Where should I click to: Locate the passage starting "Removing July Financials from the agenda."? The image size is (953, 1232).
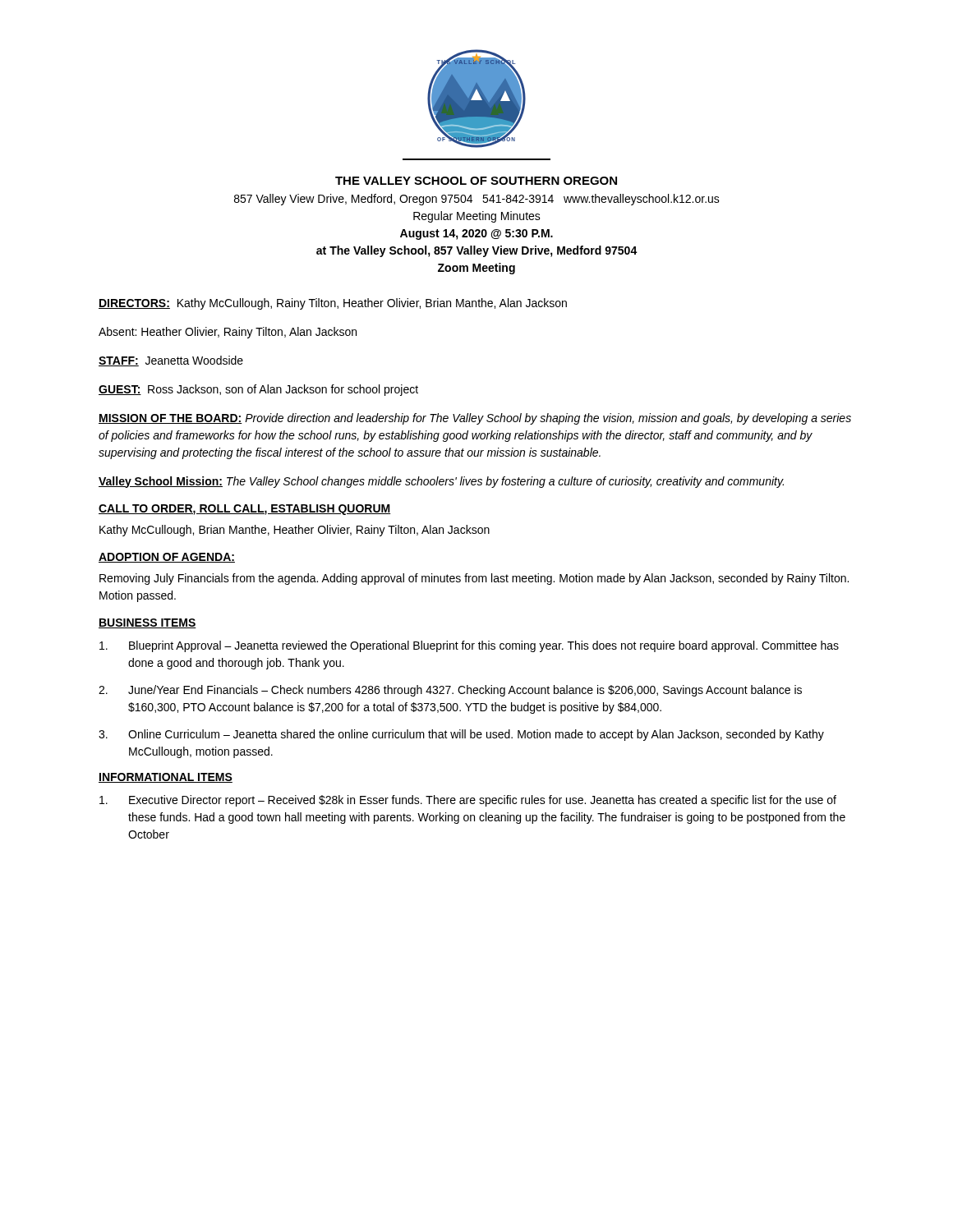pyautogui.click(x=474, y=586)
